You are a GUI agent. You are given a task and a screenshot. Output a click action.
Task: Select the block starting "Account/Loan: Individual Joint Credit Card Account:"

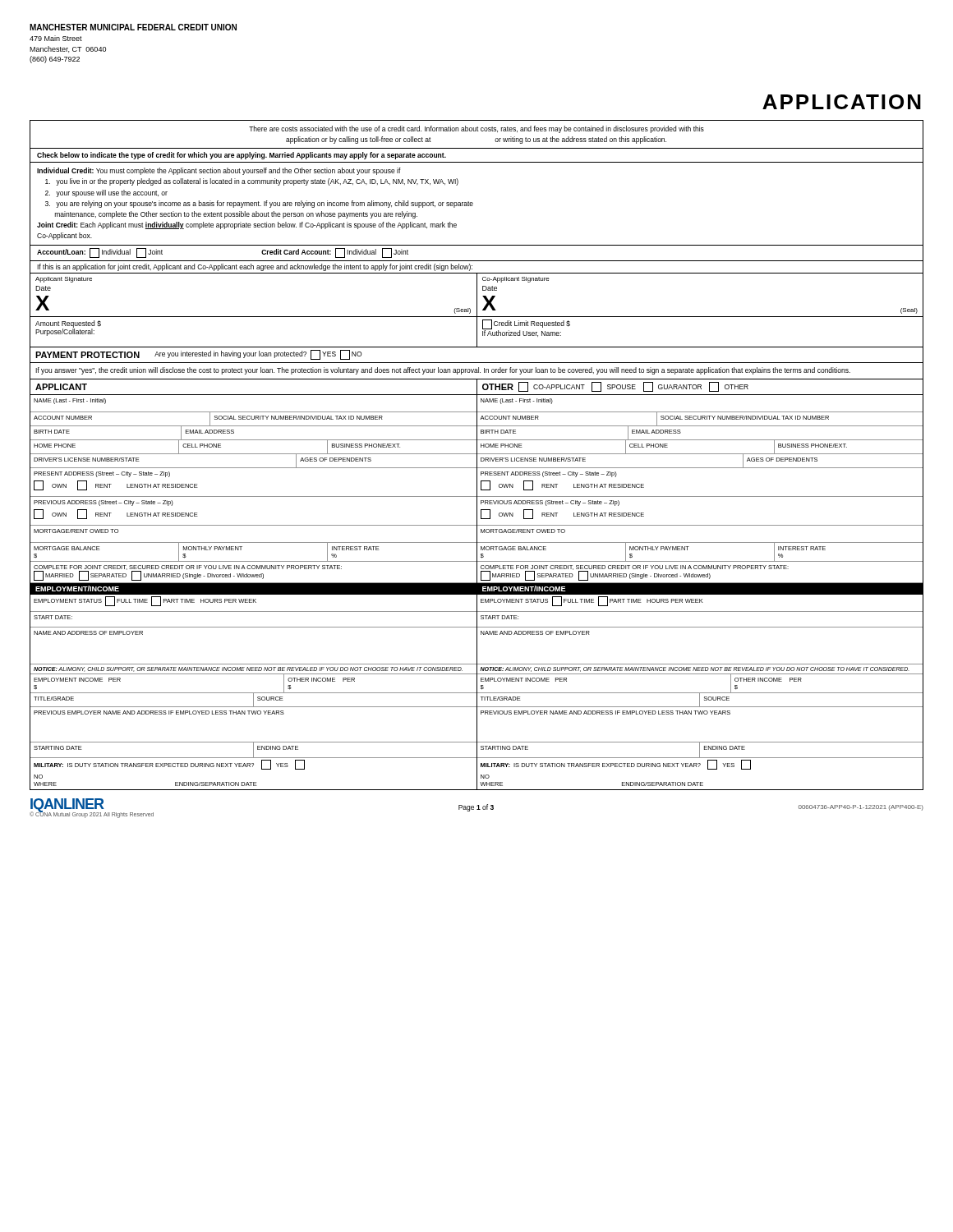(223, 253)
